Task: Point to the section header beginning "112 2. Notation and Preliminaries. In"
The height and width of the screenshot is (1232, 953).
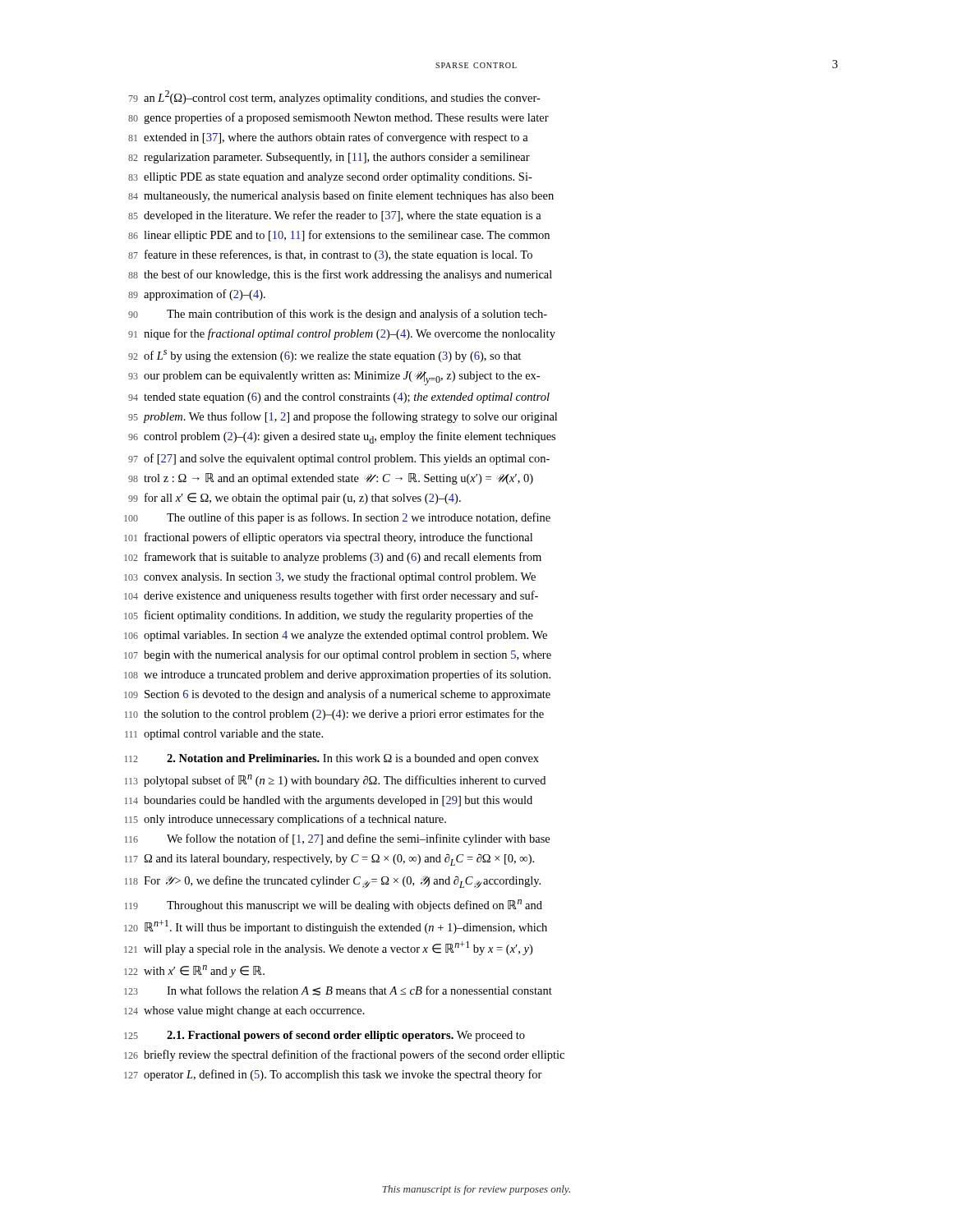Action: click(x=327, y=759)
